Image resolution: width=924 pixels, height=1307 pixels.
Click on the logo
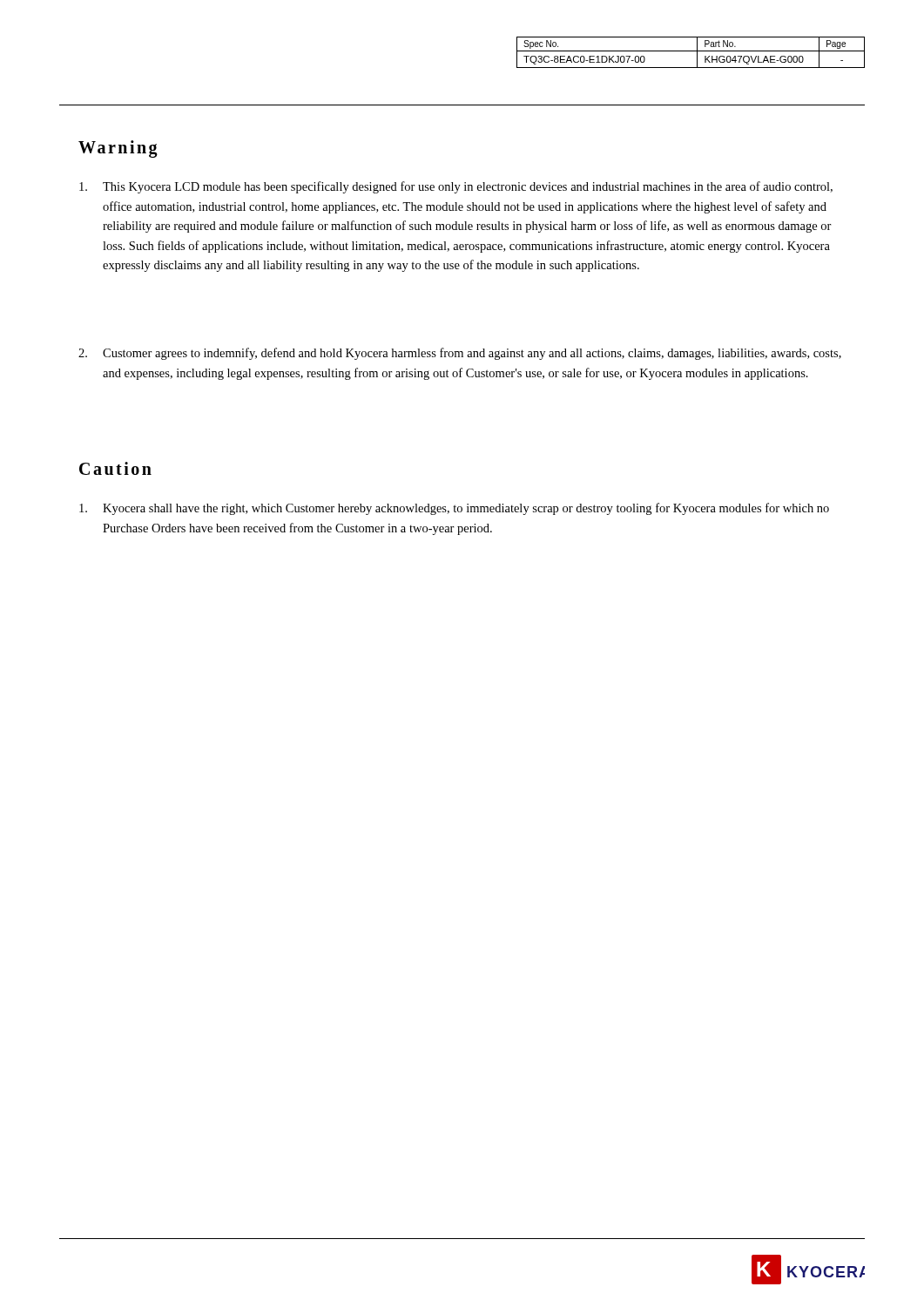[x=808, y=1271]
